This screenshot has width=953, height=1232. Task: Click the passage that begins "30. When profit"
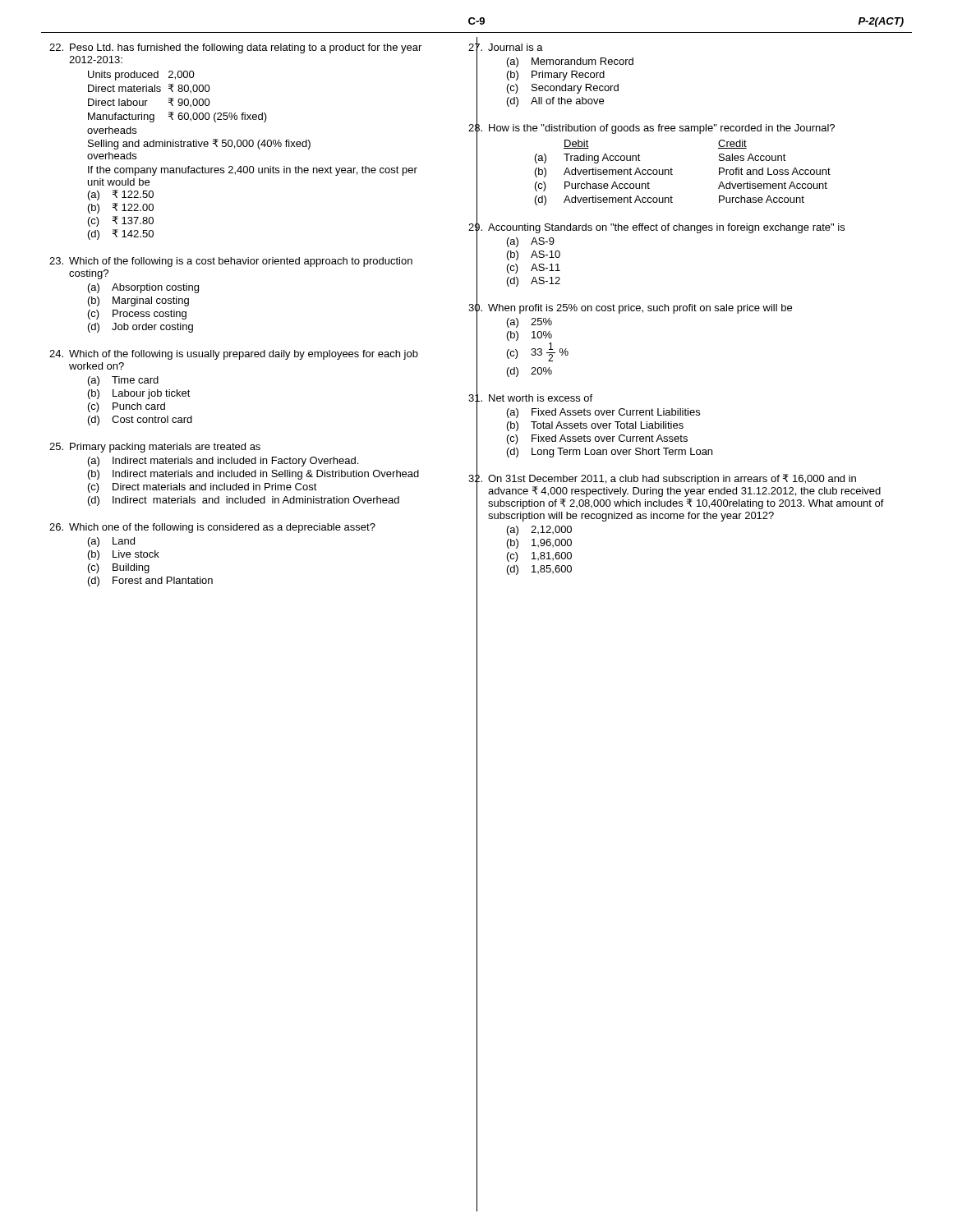[x=674, y=339]
